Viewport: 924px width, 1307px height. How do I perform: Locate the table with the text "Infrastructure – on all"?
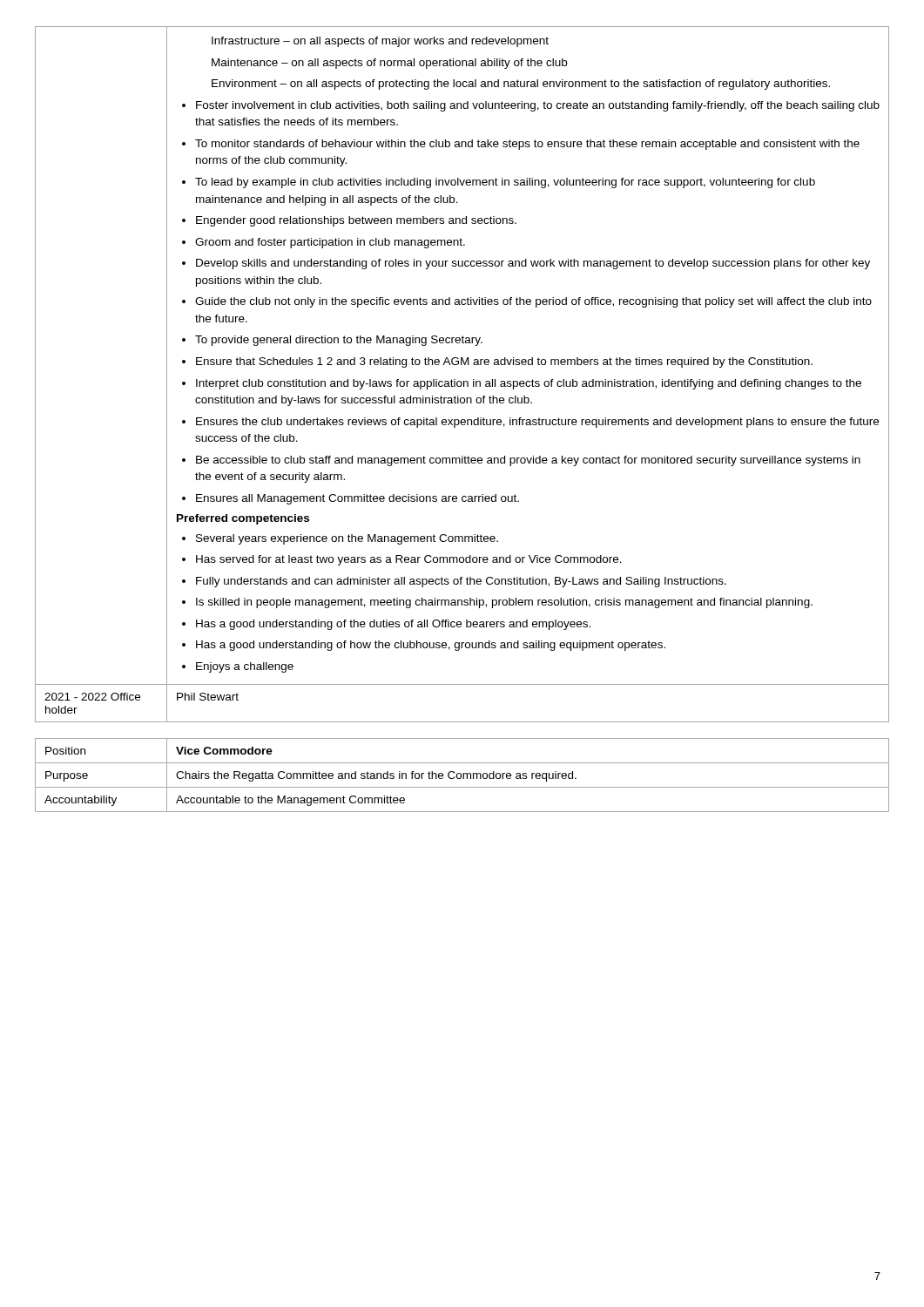[x=462, y=374]
